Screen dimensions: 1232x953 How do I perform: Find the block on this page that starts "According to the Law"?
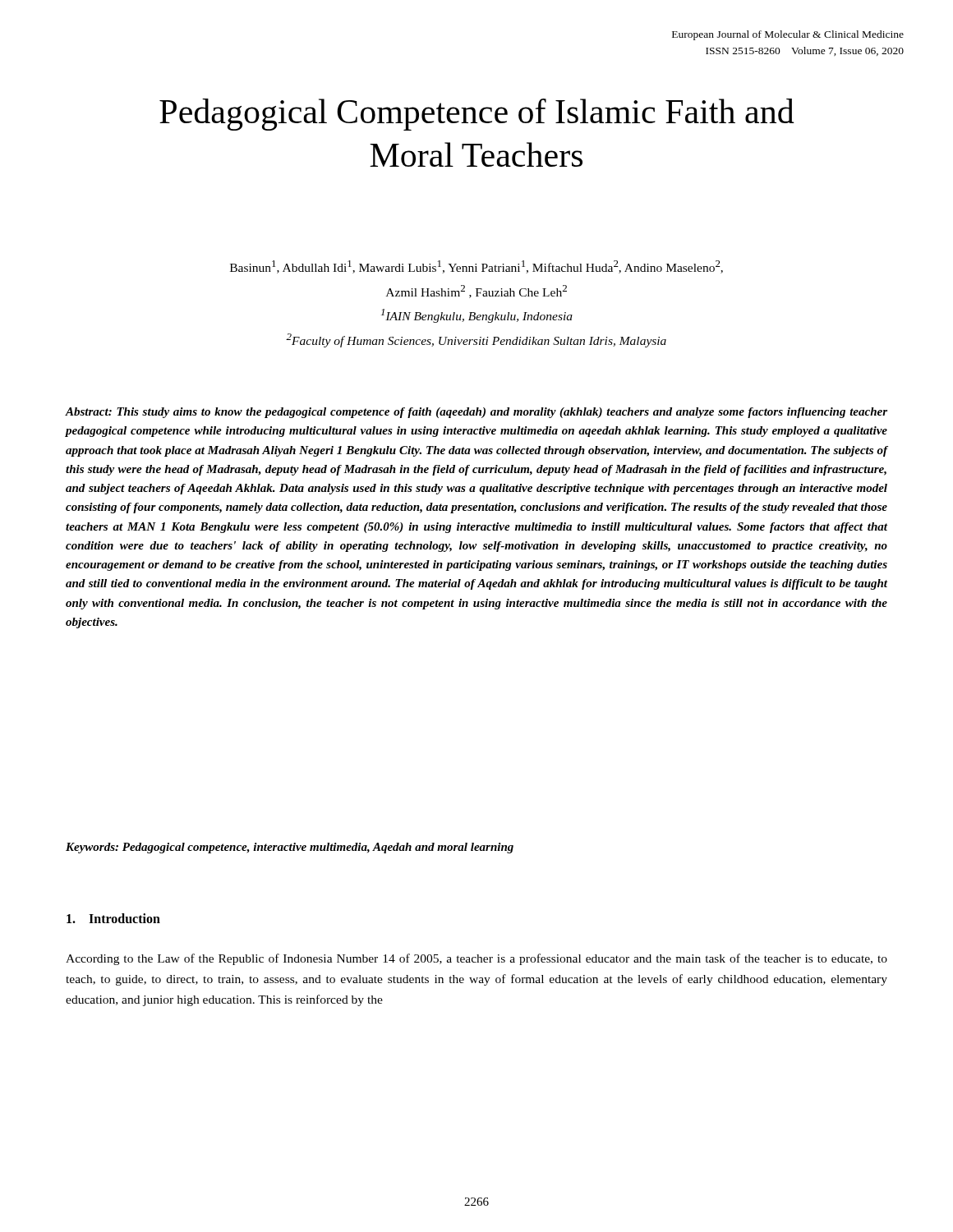[x=476, y=978]
